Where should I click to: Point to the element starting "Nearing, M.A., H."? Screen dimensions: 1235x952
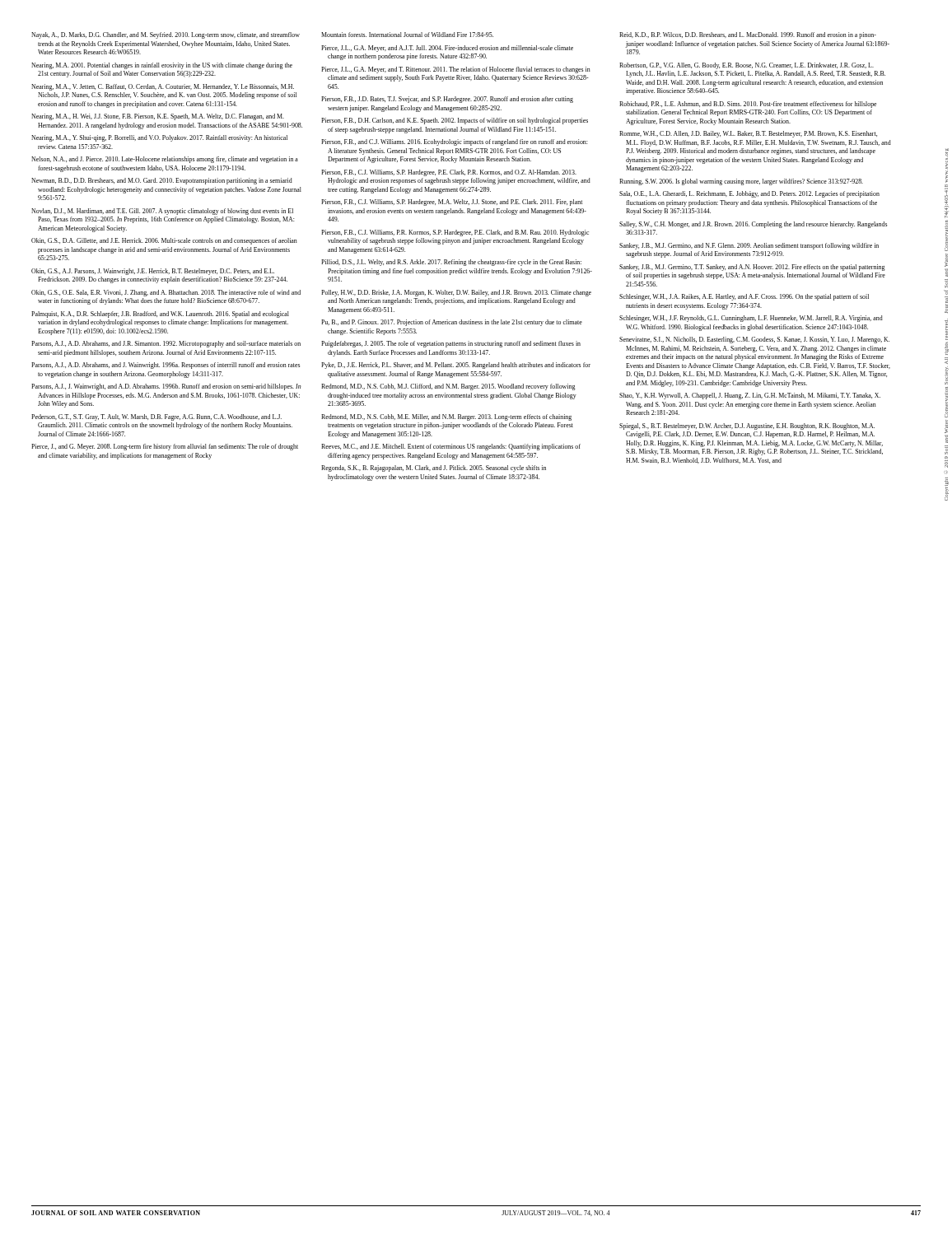pyautogui.click(x=167, y=121)
